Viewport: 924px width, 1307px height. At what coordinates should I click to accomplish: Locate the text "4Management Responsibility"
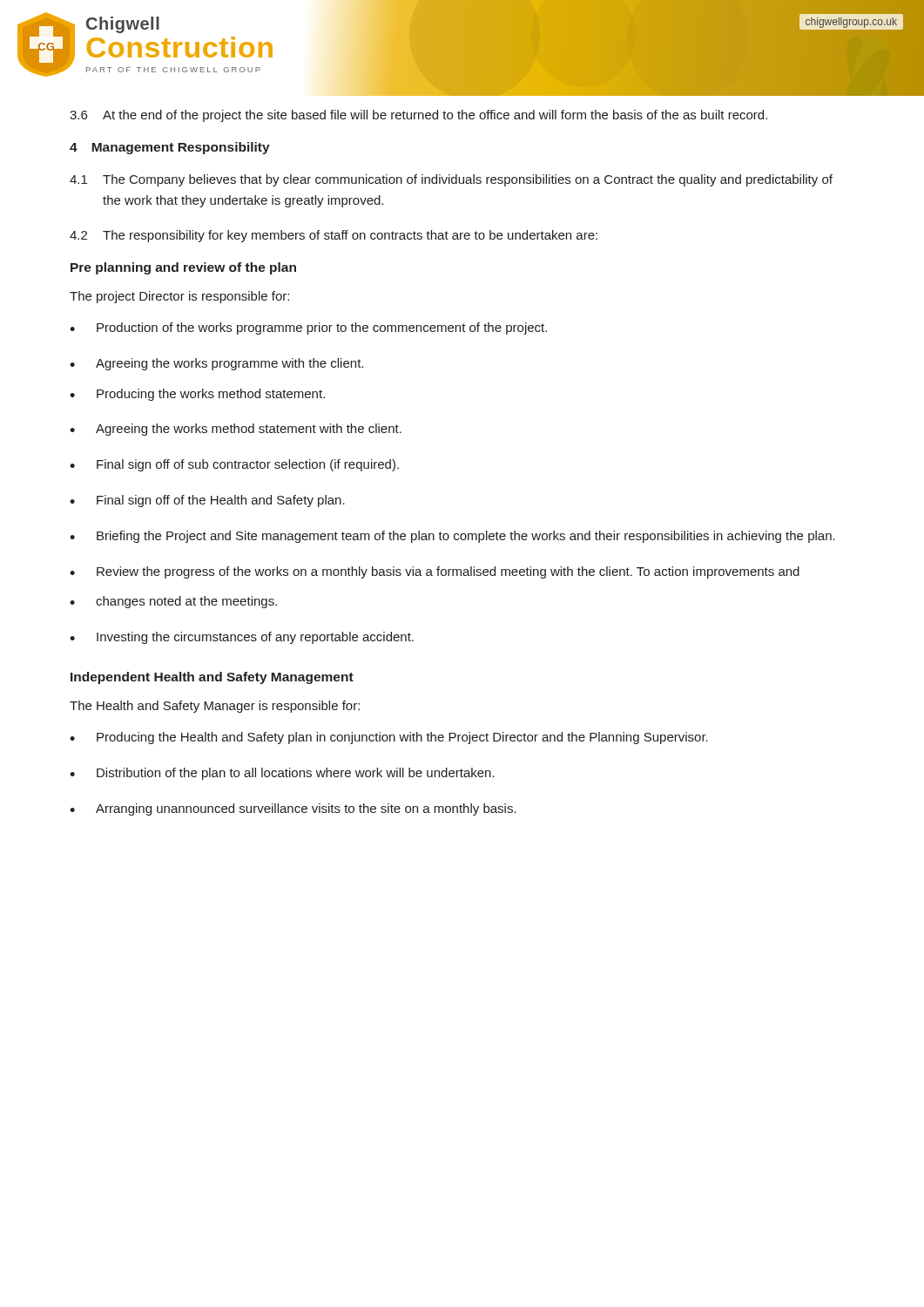(x=170, y=147)
